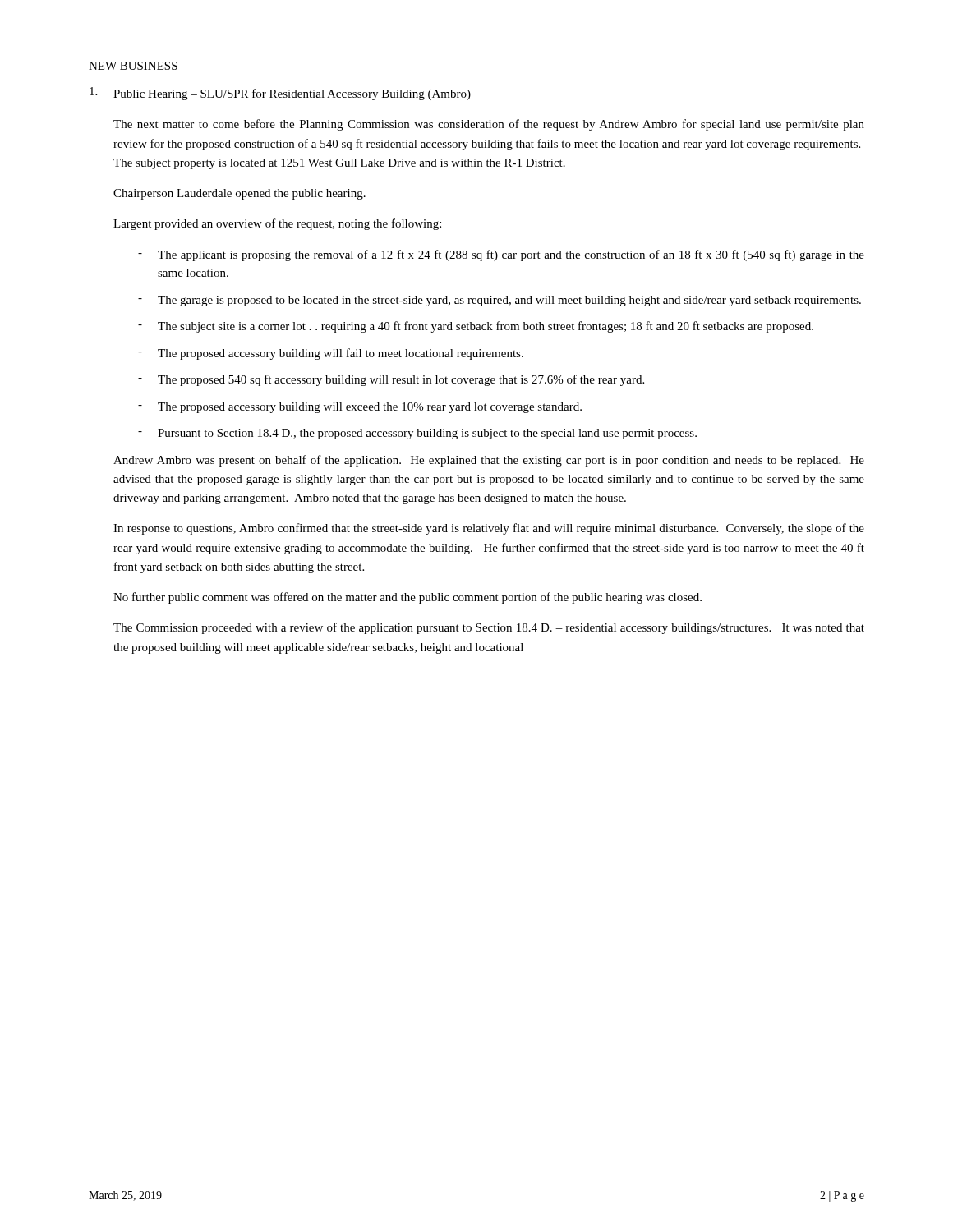The height and width of the screenshot is (1232, 953).
Task: Point to the block beginning "- The applicant is proposing the removal of"
Action: point(501,264)
